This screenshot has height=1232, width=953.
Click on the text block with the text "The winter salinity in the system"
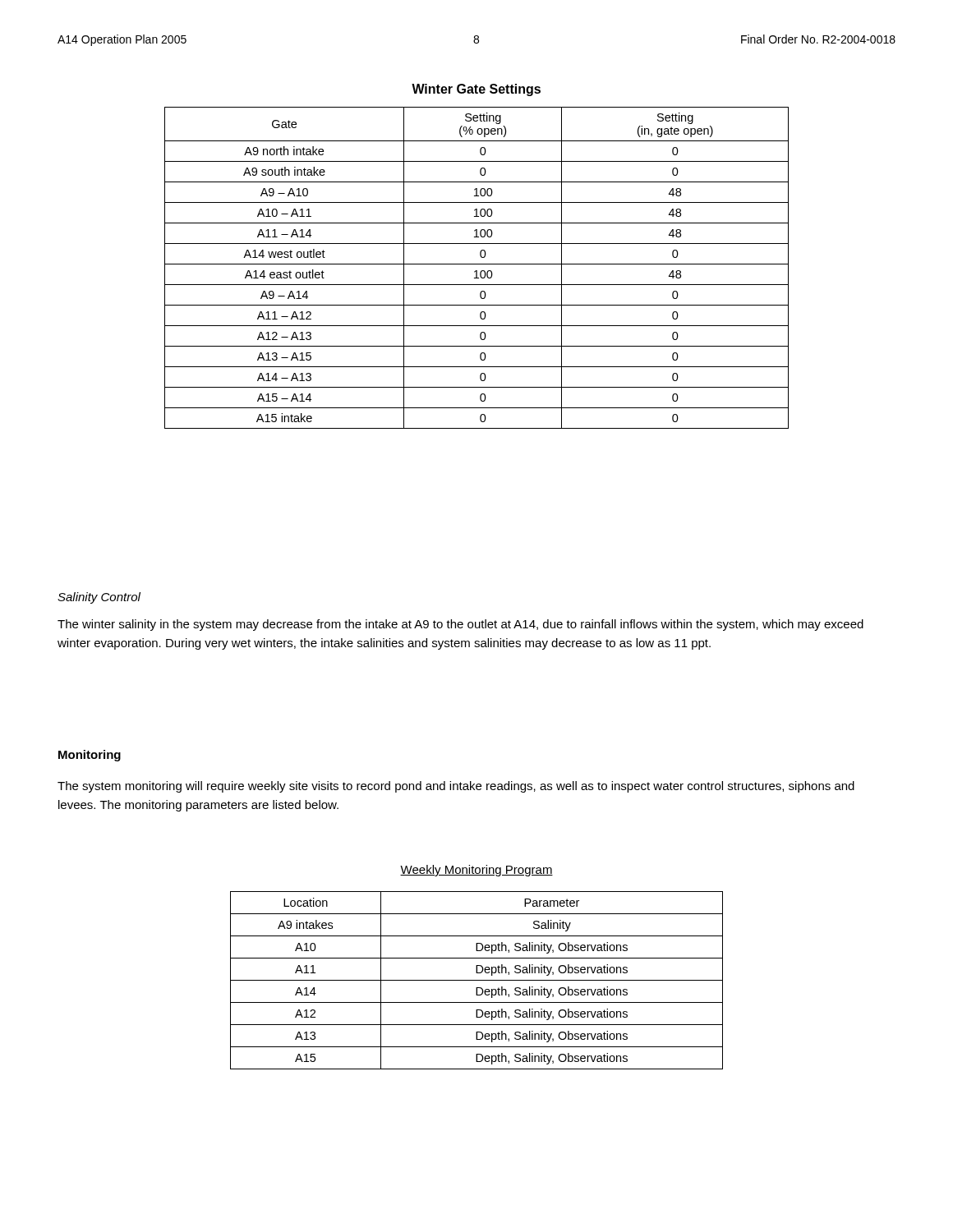pos(461,633)
